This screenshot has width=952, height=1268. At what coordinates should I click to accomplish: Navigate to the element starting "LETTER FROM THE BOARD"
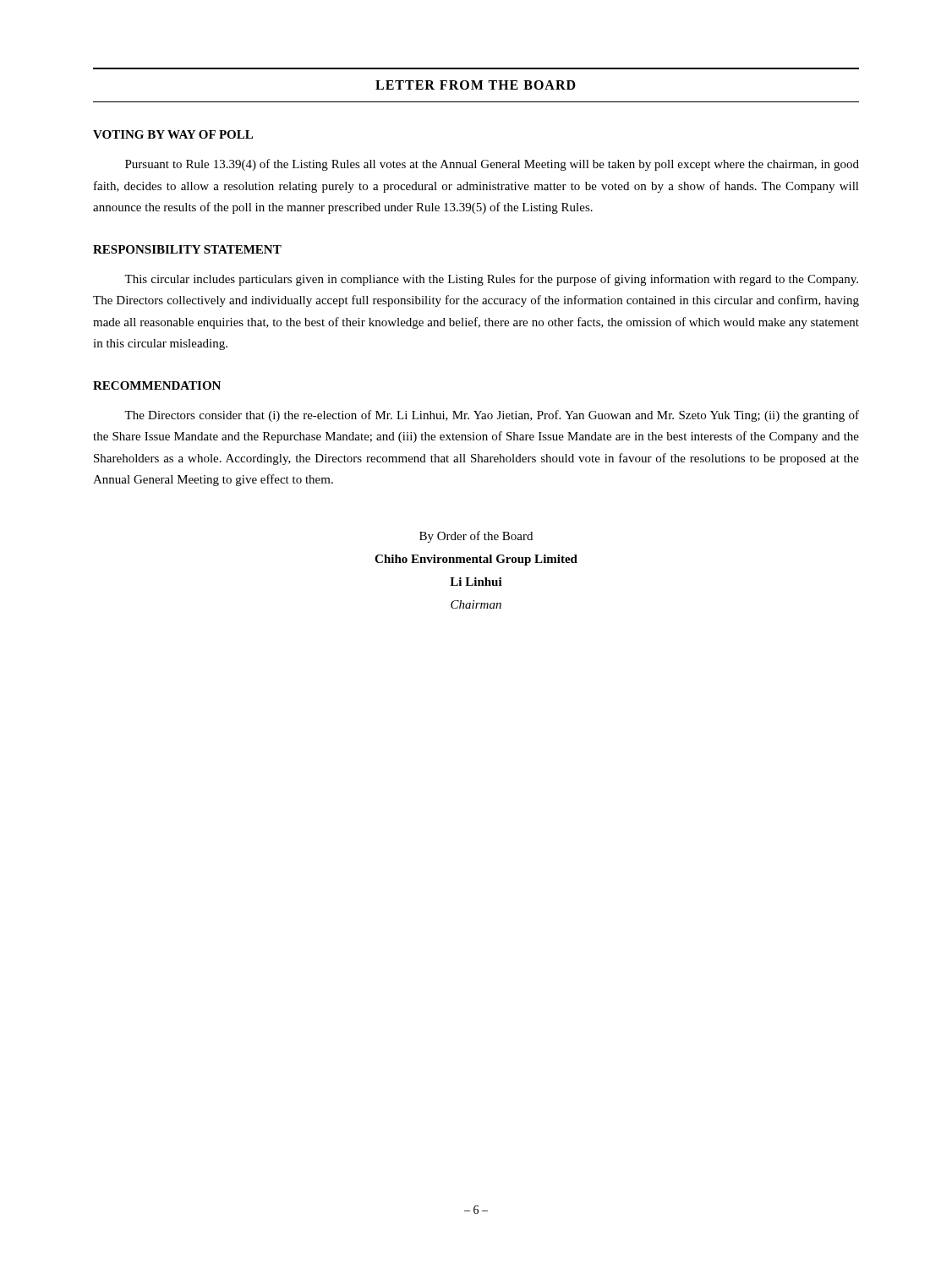click(x=476, y=85)
